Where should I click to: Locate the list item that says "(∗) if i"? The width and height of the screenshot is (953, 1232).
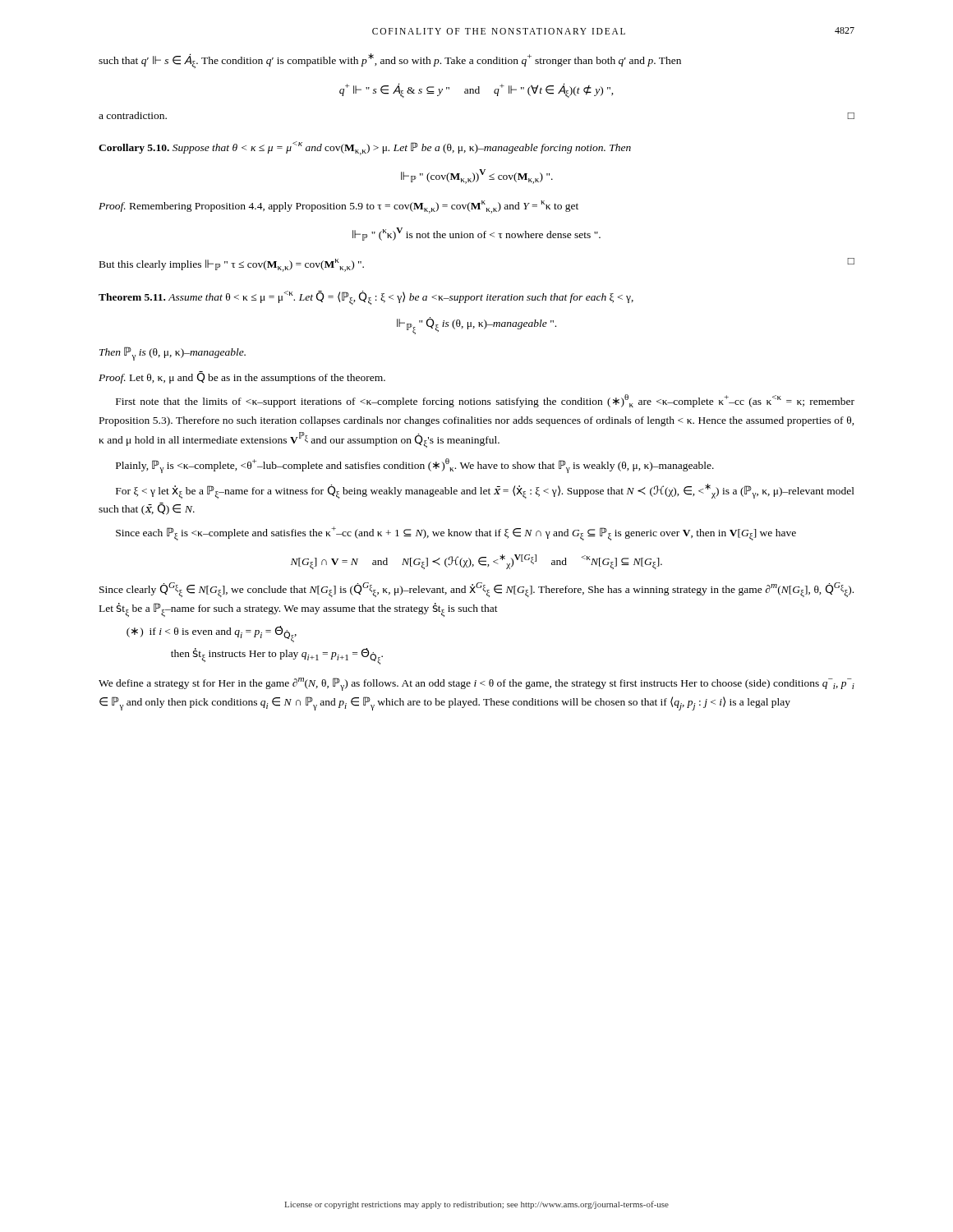212,634
